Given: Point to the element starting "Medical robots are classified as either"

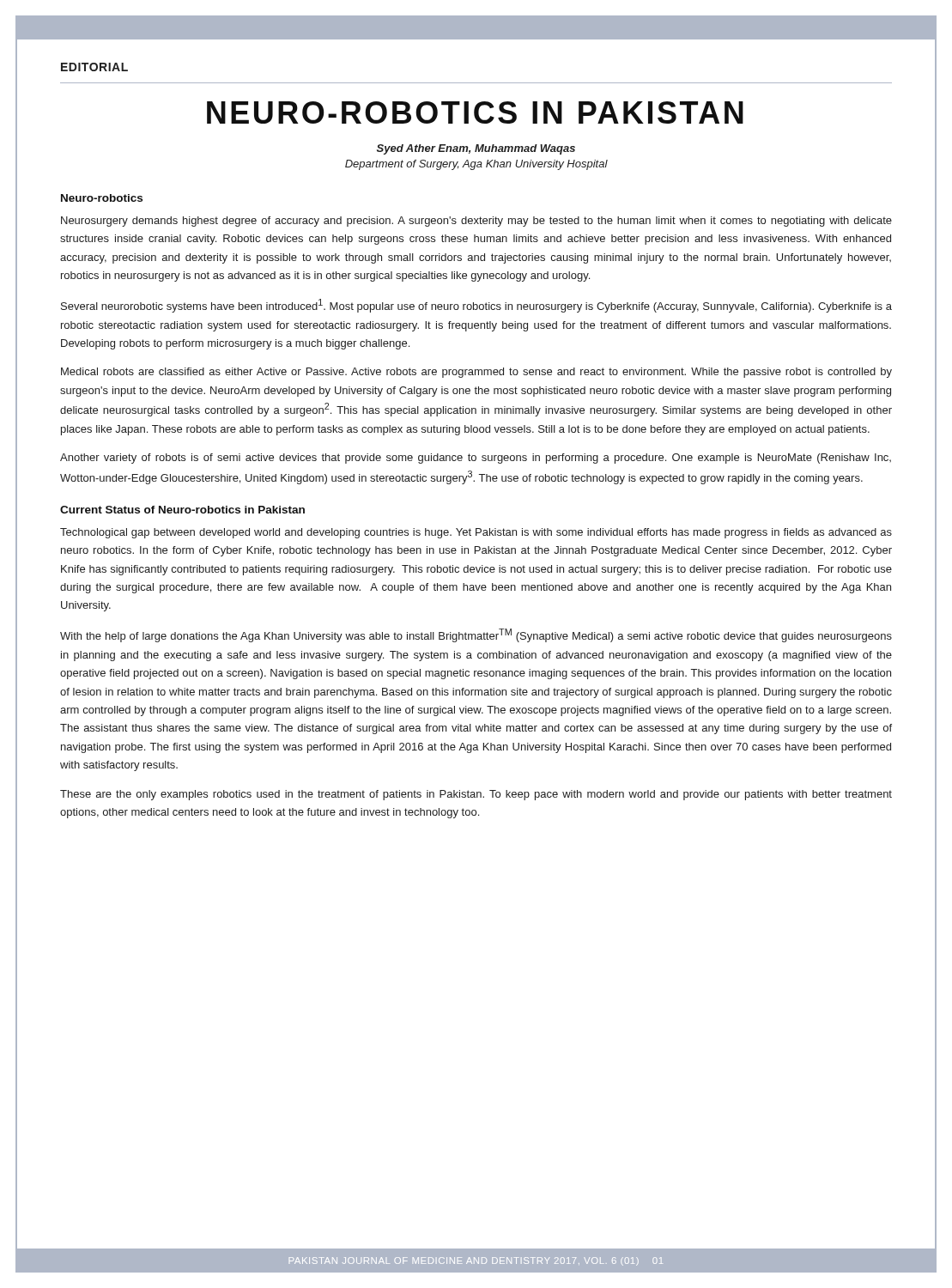Looking at the screenshot, I should [476, 400].
